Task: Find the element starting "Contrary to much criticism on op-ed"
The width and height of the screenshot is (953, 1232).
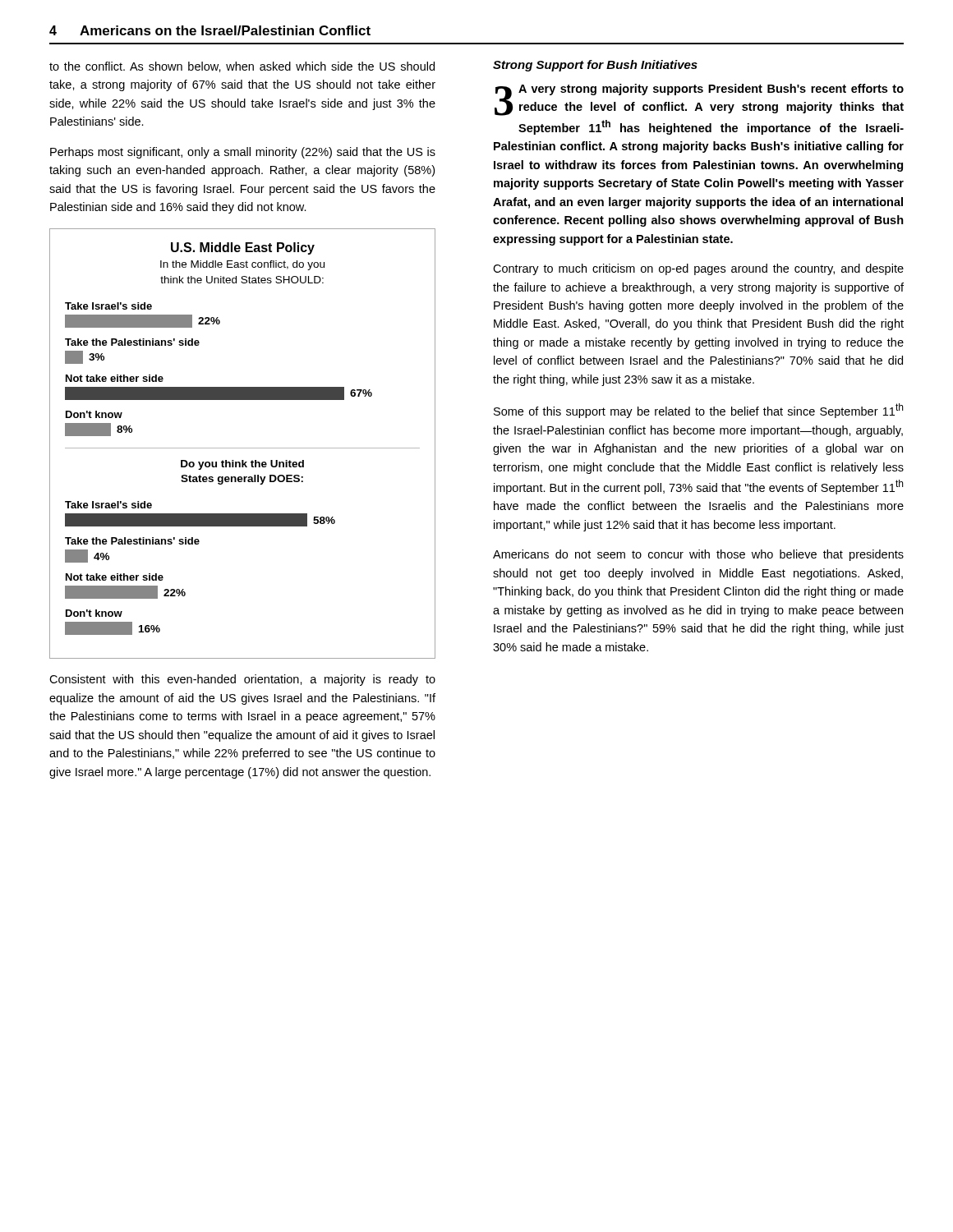Action: (698, 324)
